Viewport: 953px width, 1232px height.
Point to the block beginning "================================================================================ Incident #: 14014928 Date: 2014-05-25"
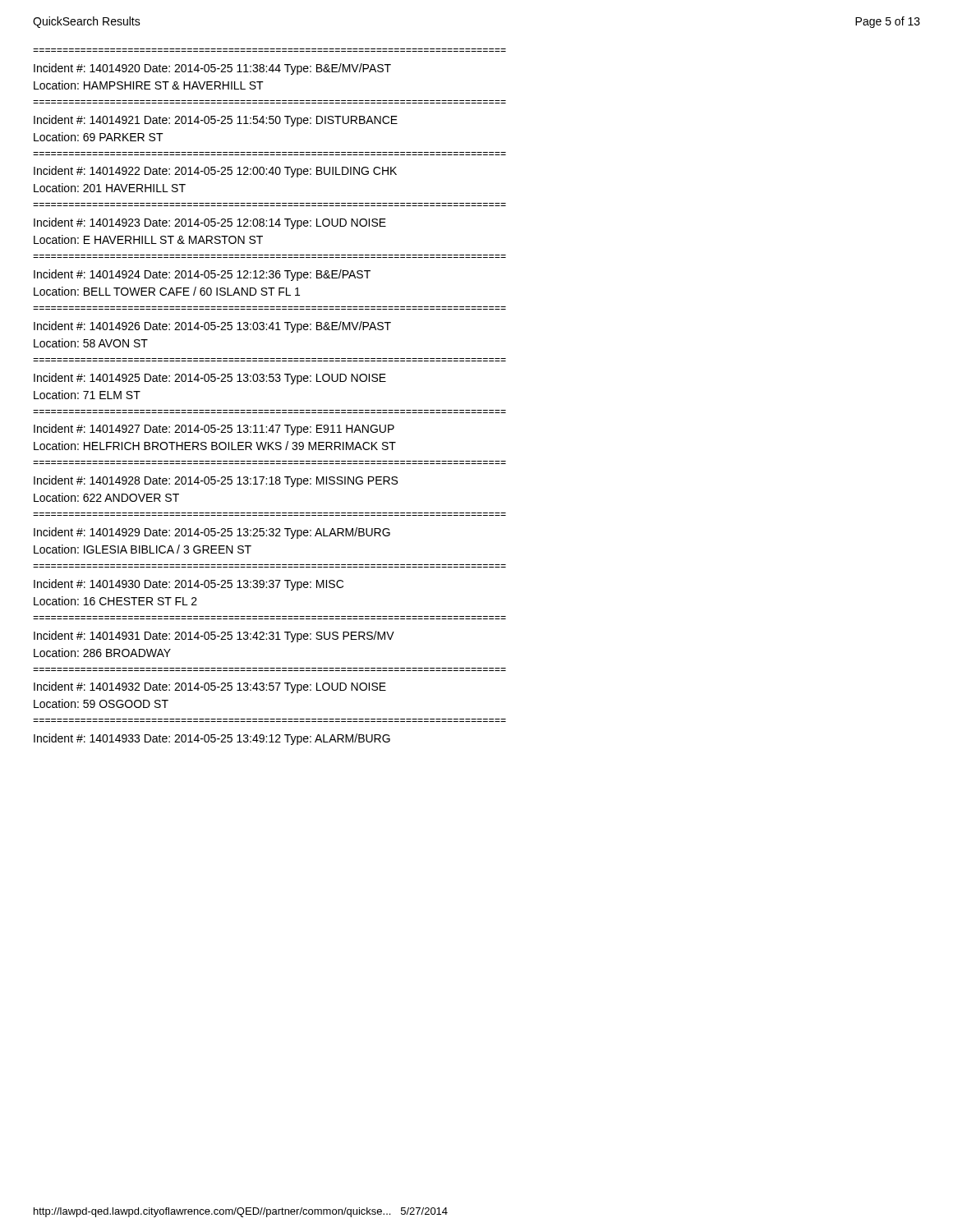[x=216, y=481]
